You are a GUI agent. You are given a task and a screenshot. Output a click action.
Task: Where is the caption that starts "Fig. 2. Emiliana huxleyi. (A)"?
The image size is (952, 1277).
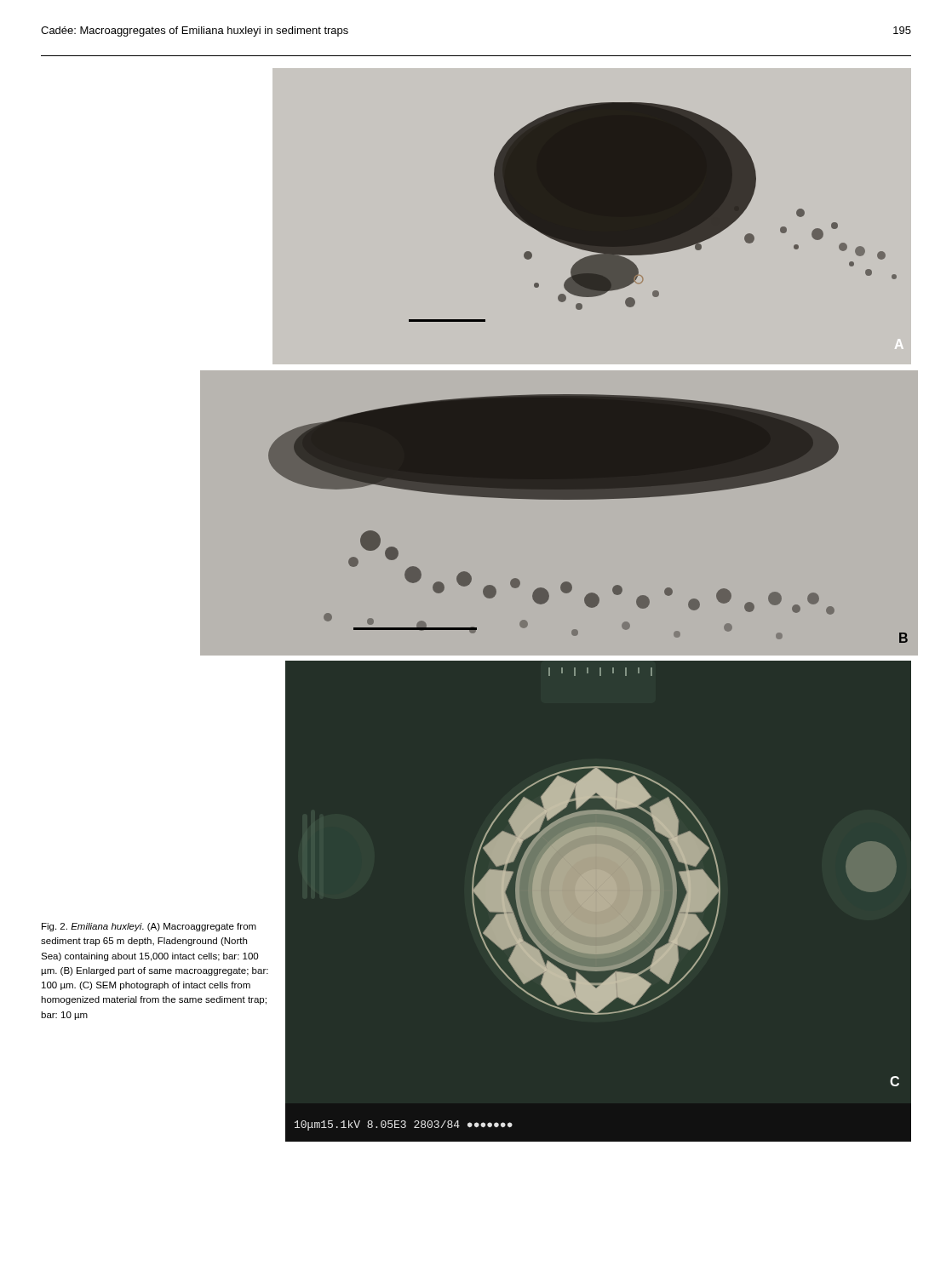155,970
